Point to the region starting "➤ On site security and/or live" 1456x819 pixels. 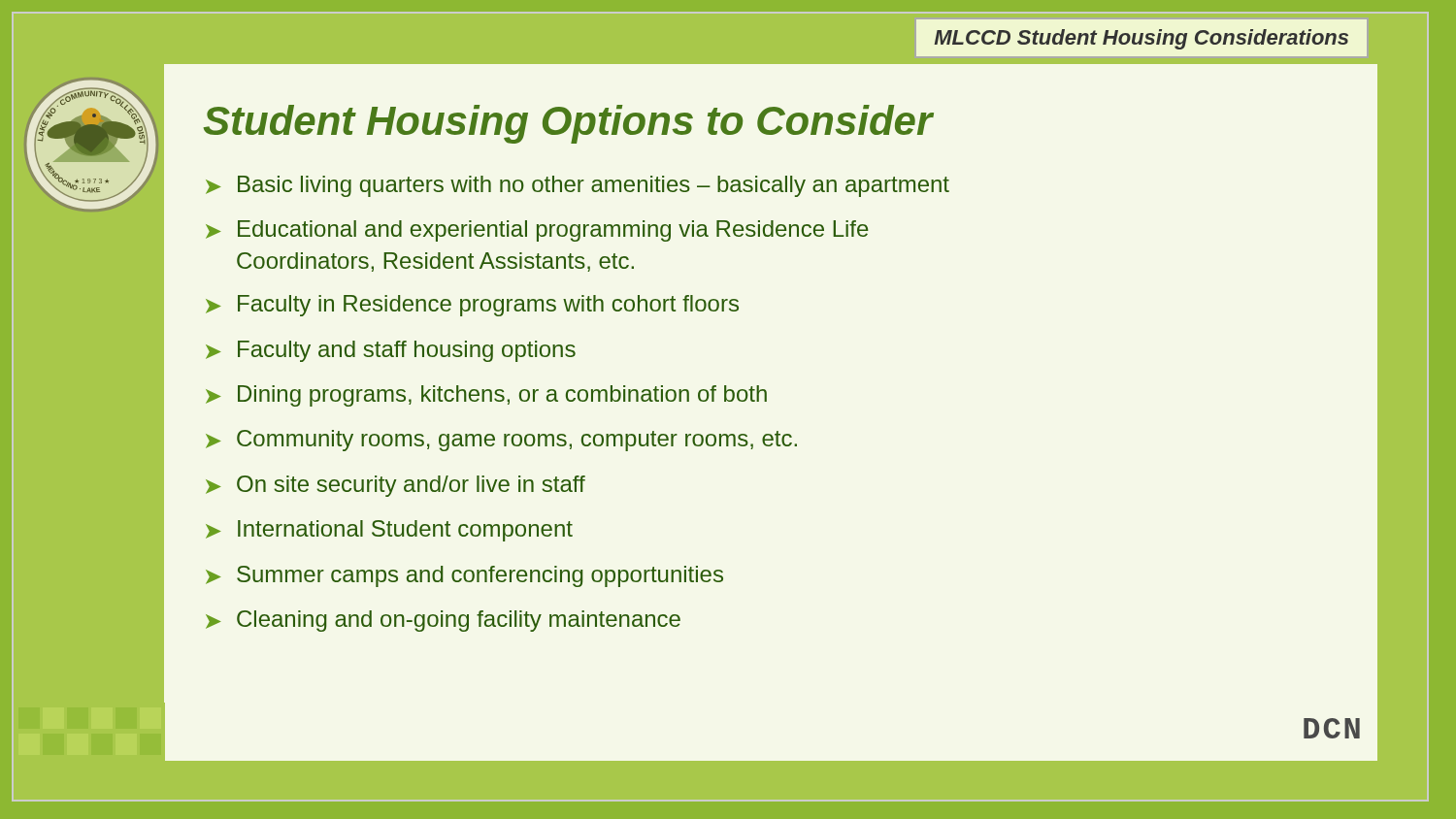[x=394, y=485]
